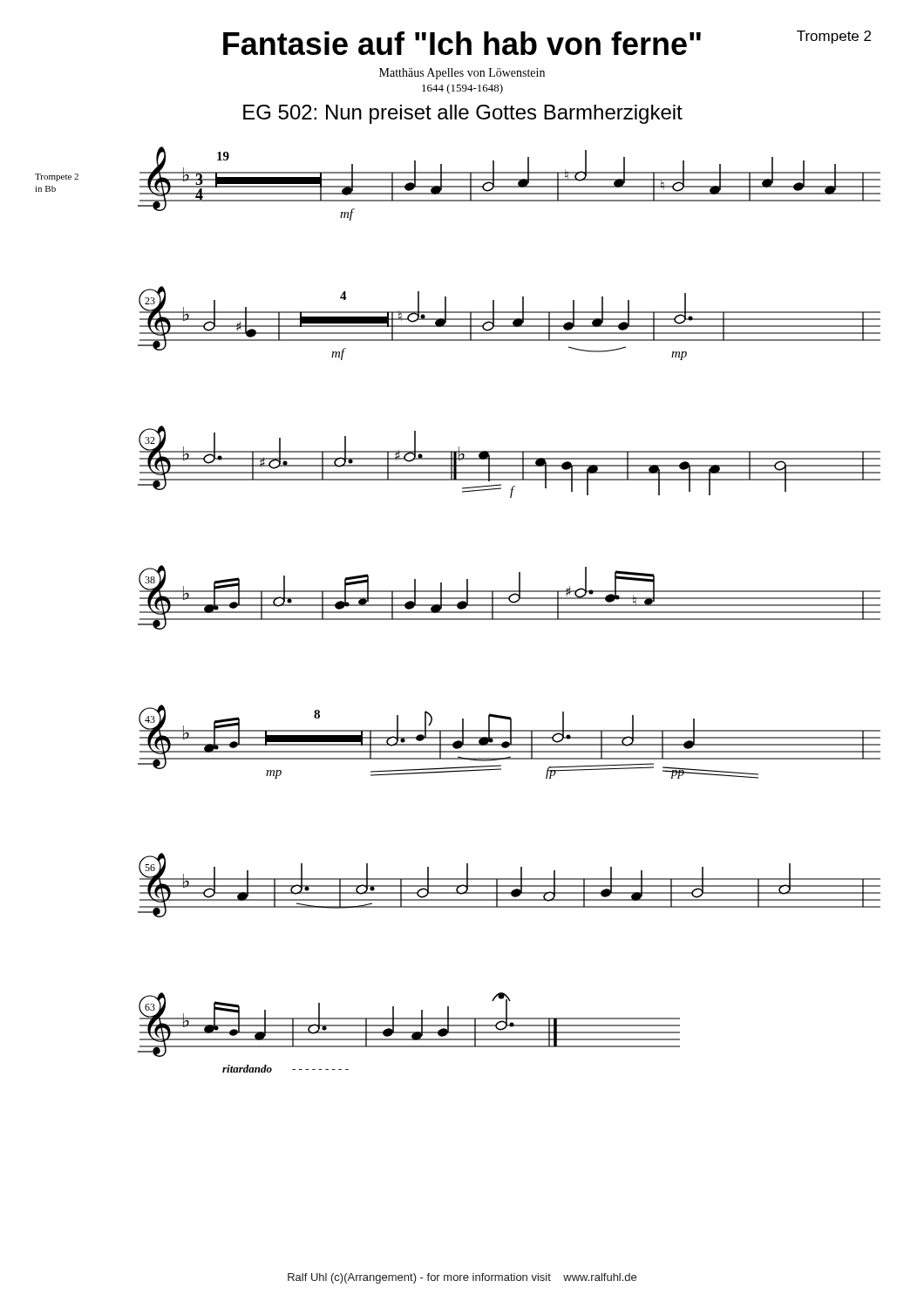Point to the passage starting "Fantasie auf "Ich hab von"

462,44
